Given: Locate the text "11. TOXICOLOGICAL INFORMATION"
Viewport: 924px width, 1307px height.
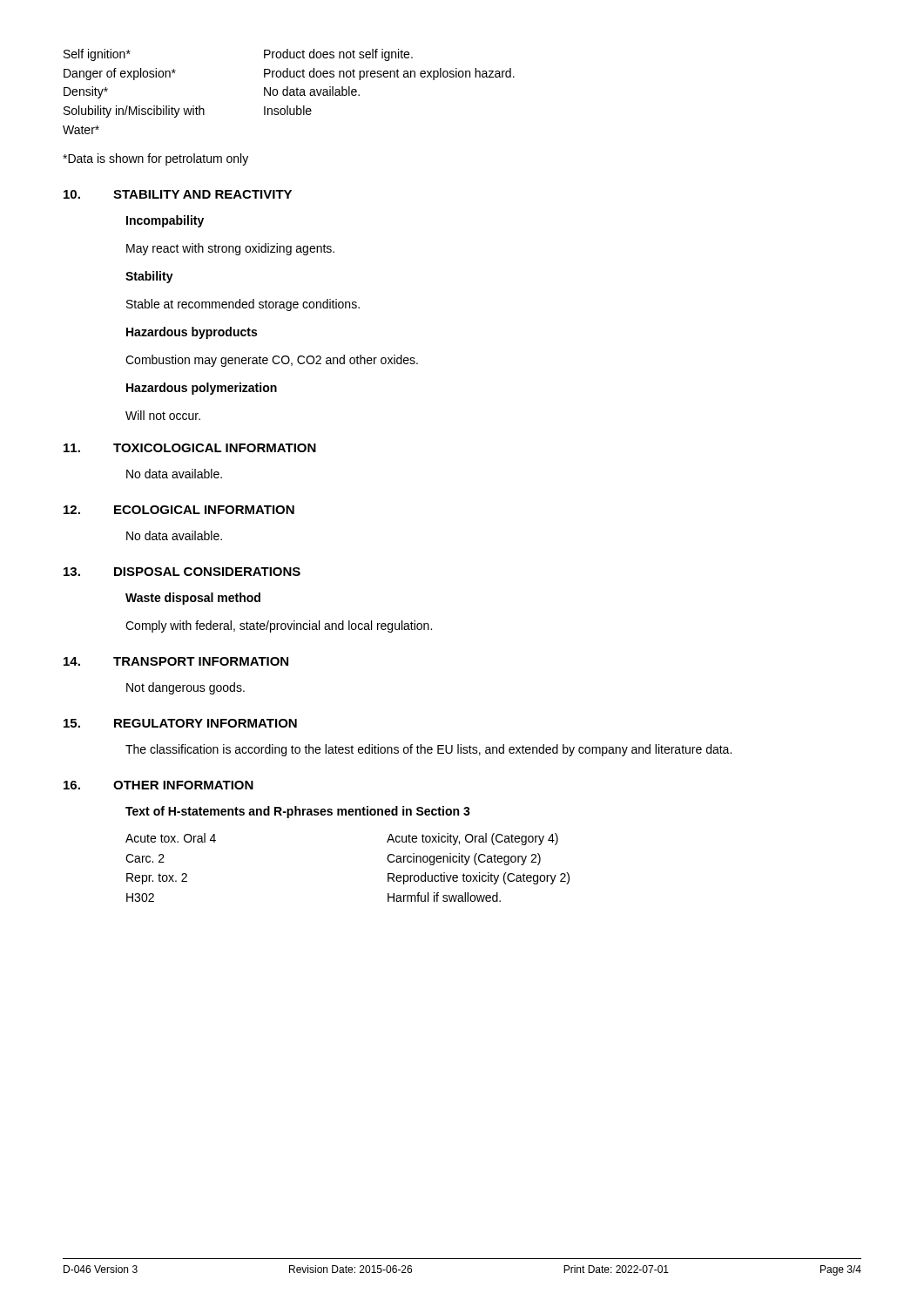Looking at the screenshot, I should 190,448.
